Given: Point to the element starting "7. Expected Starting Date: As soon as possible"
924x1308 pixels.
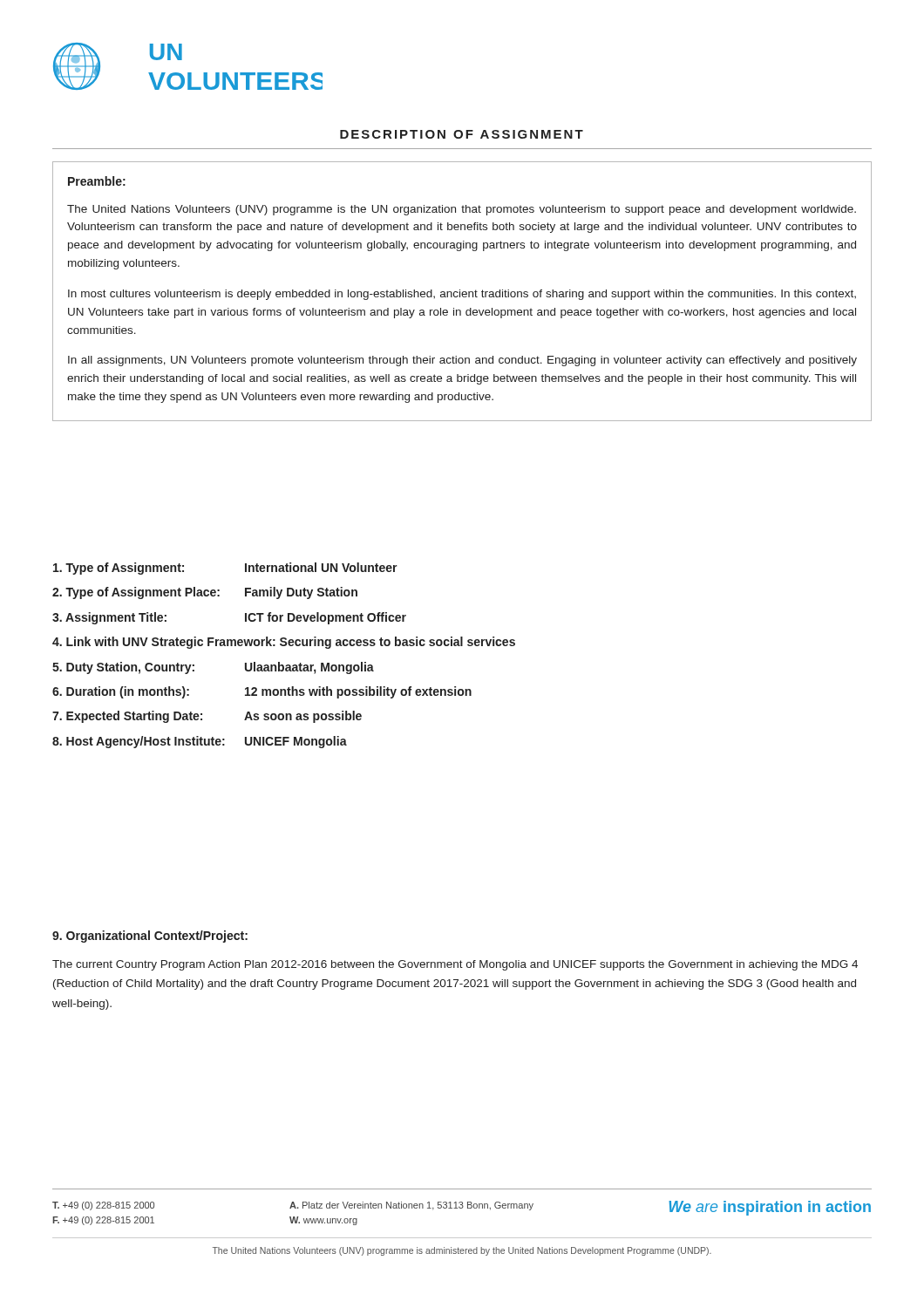Looking at the screenshot, I should pyautogui.click(x=117, y=715).
